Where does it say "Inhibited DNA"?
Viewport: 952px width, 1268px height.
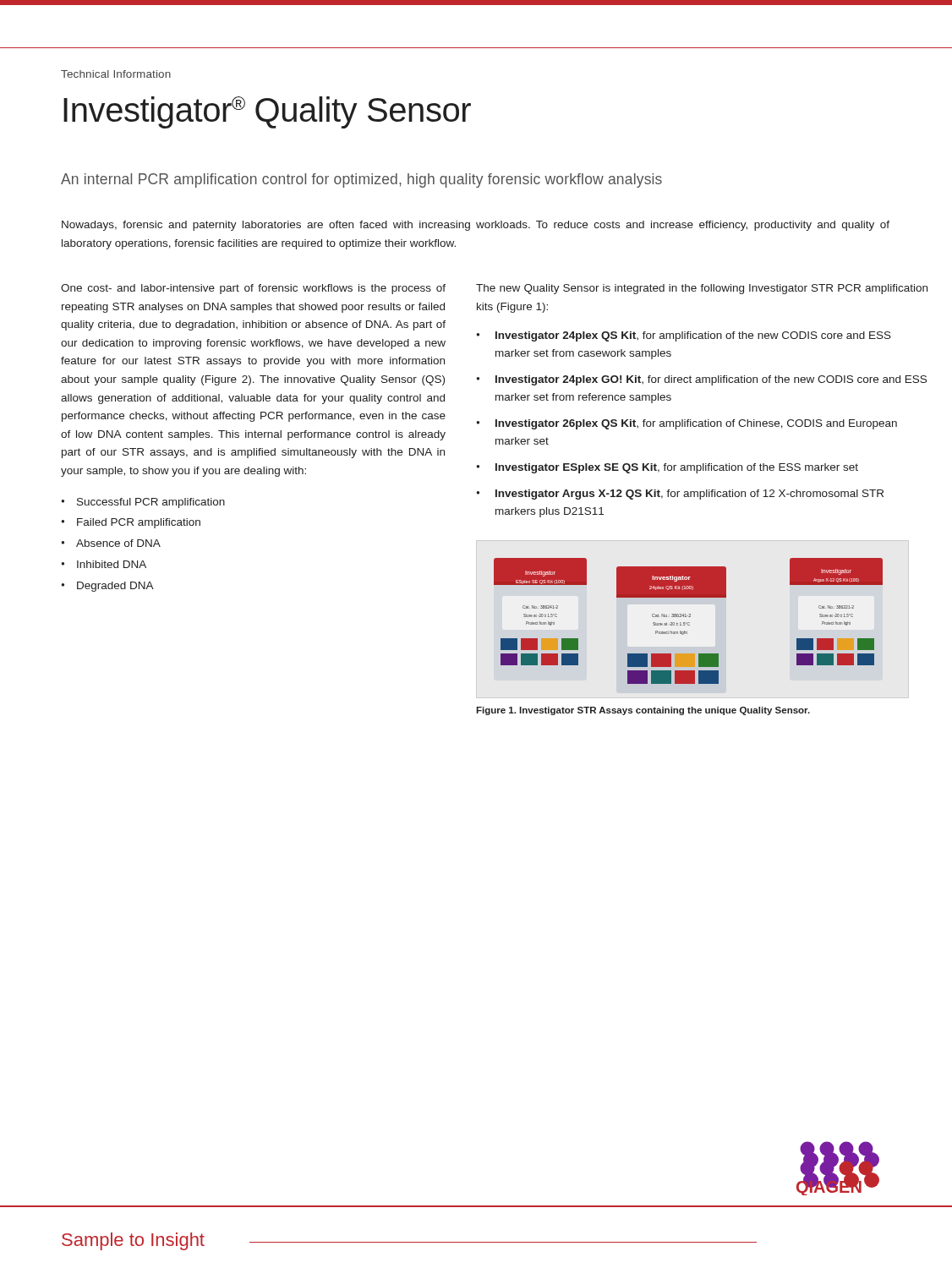[111, 565]
